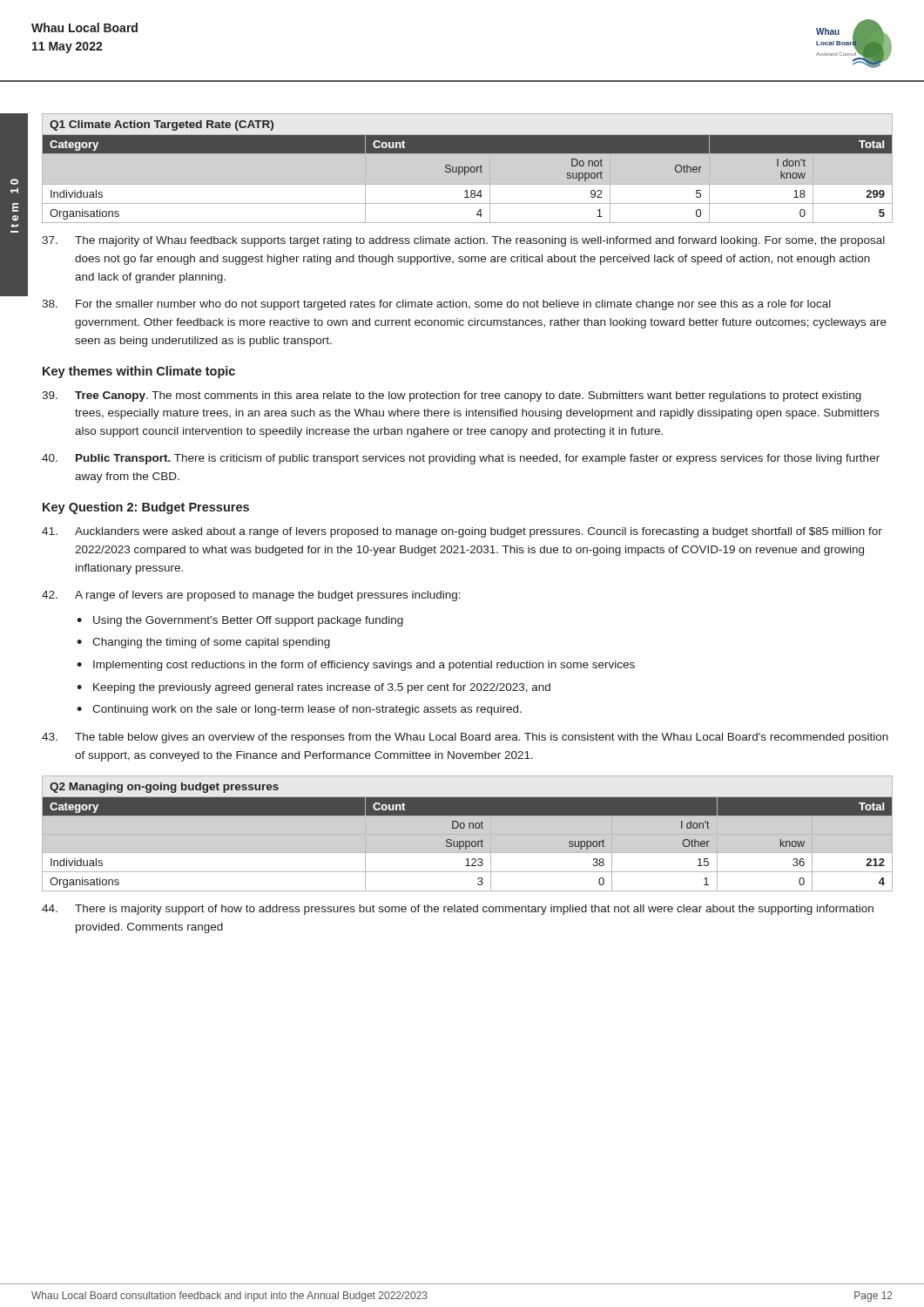924x1307 pixels.
Task: Click on the text starting "• Changing the timing of"
Action: point(203,643)
